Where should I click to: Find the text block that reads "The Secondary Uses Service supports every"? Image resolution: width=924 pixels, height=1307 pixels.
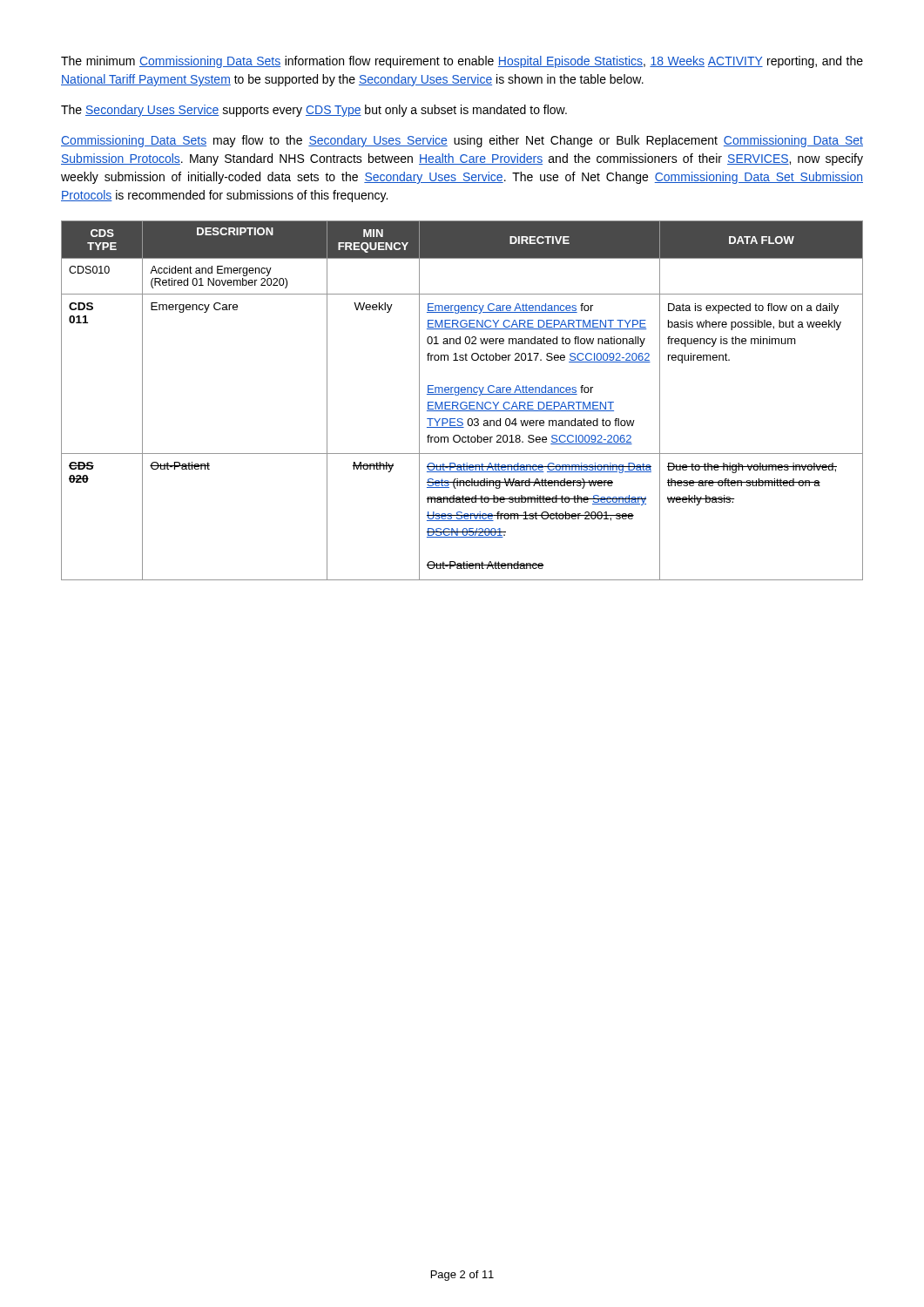[314, 110]
